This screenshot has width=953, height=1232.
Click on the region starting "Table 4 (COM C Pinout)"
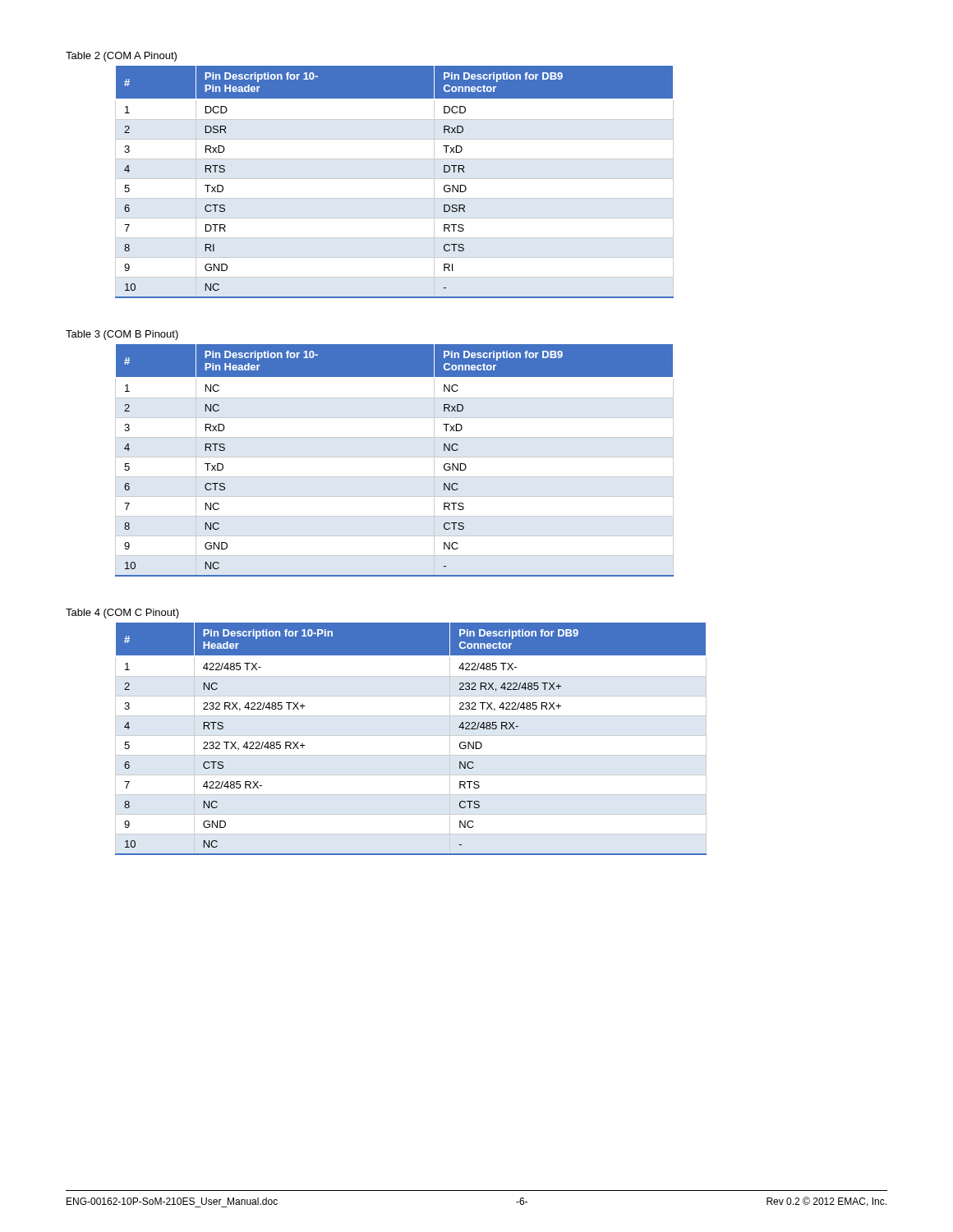(122, 612)
